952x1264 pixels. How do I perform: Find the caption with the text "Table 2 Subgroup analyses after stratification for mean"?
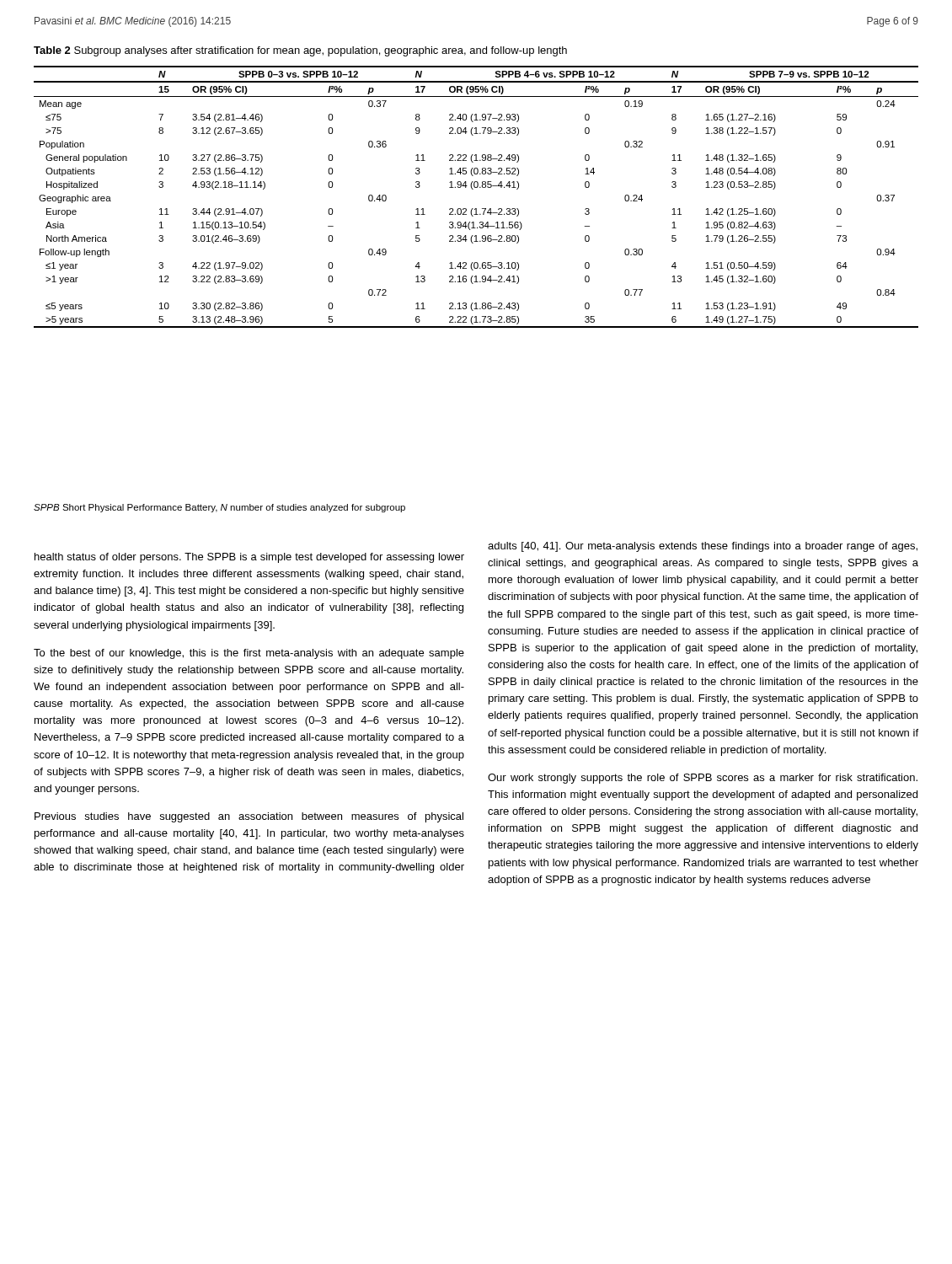pyautogui.click(x=301, y=50)
